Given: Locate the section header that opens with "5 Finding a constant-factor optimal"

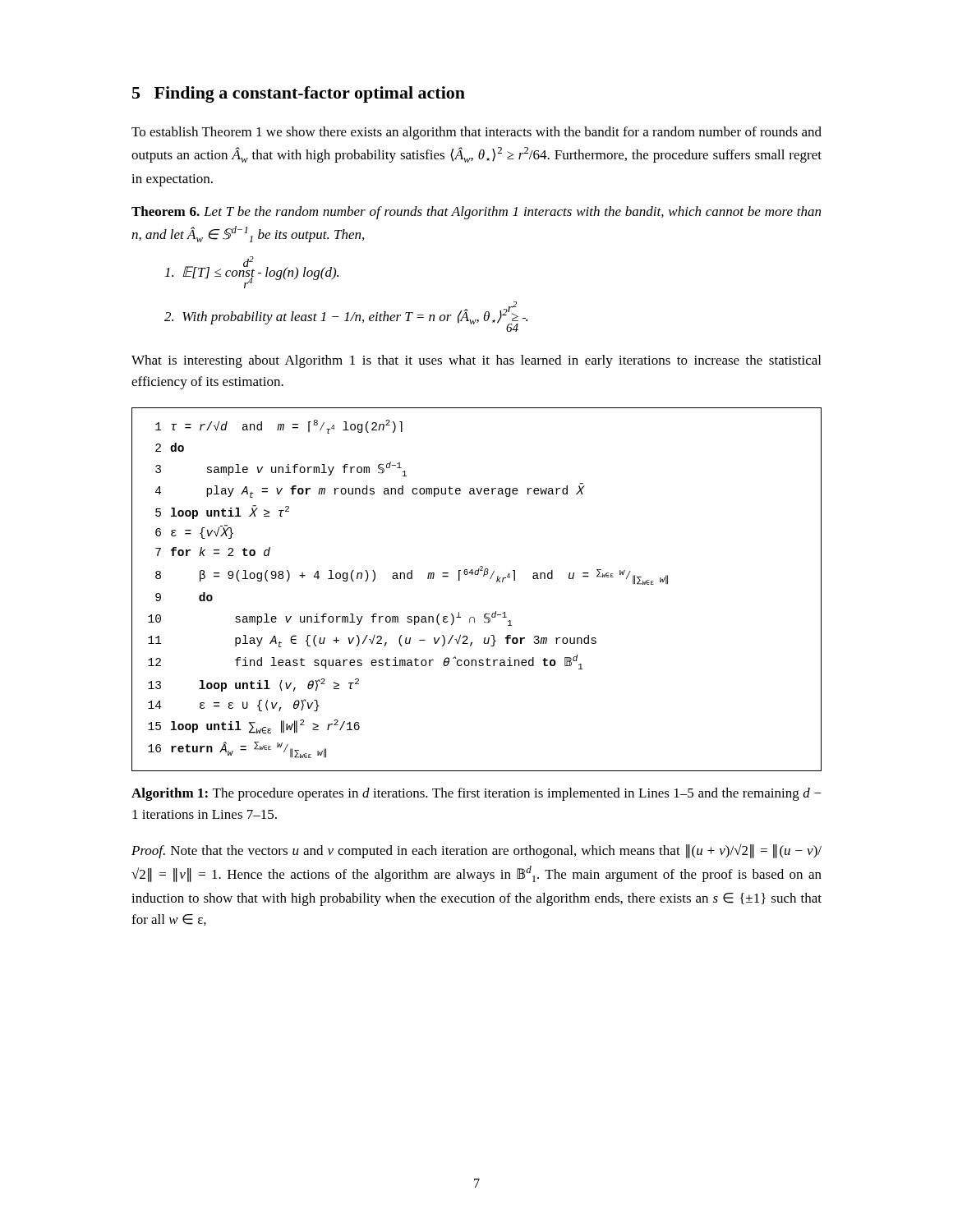Looking at the screenshot, I should 299,94.
